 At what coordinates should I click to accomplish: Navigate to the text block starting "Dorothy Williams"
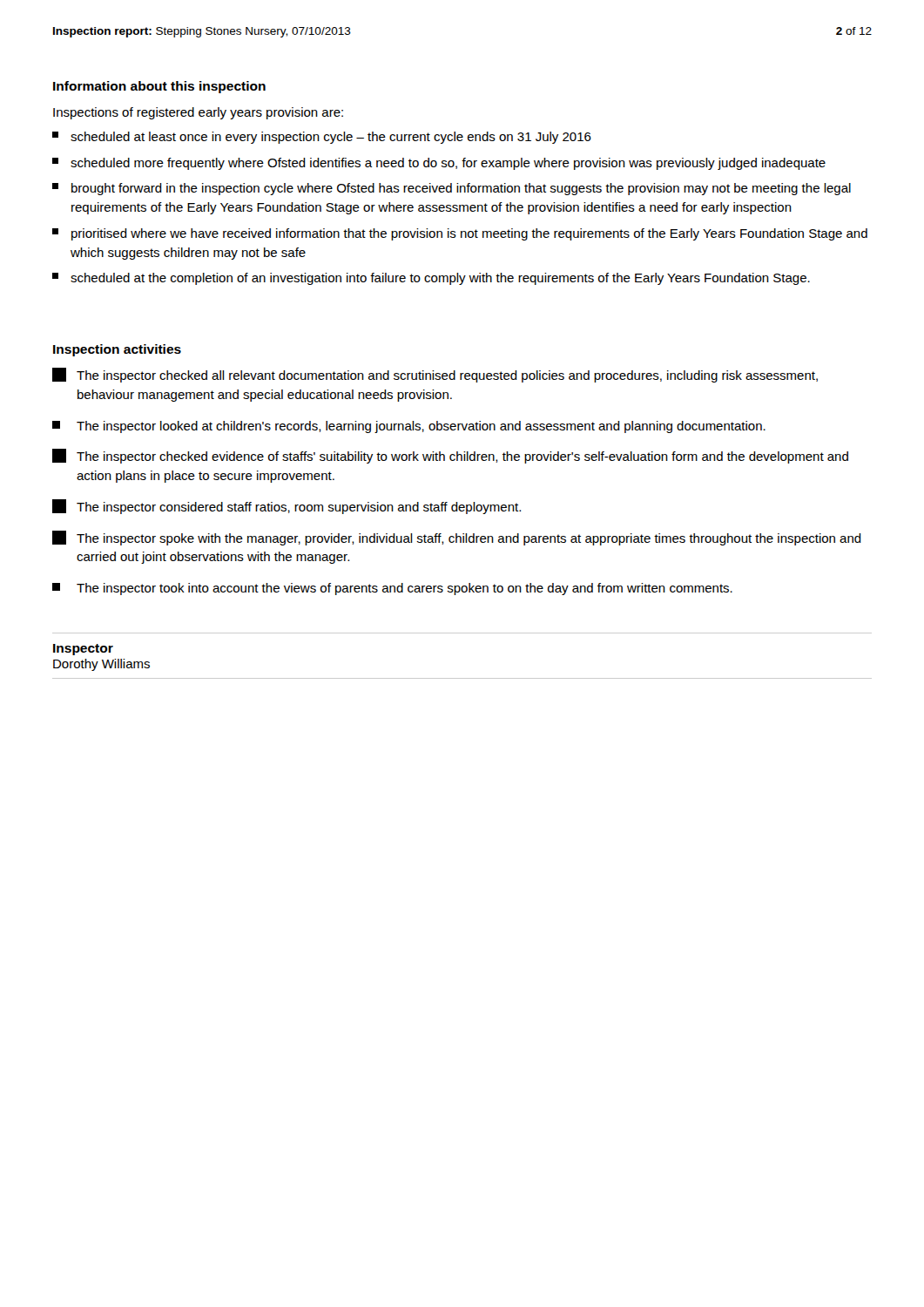(101, 663)
